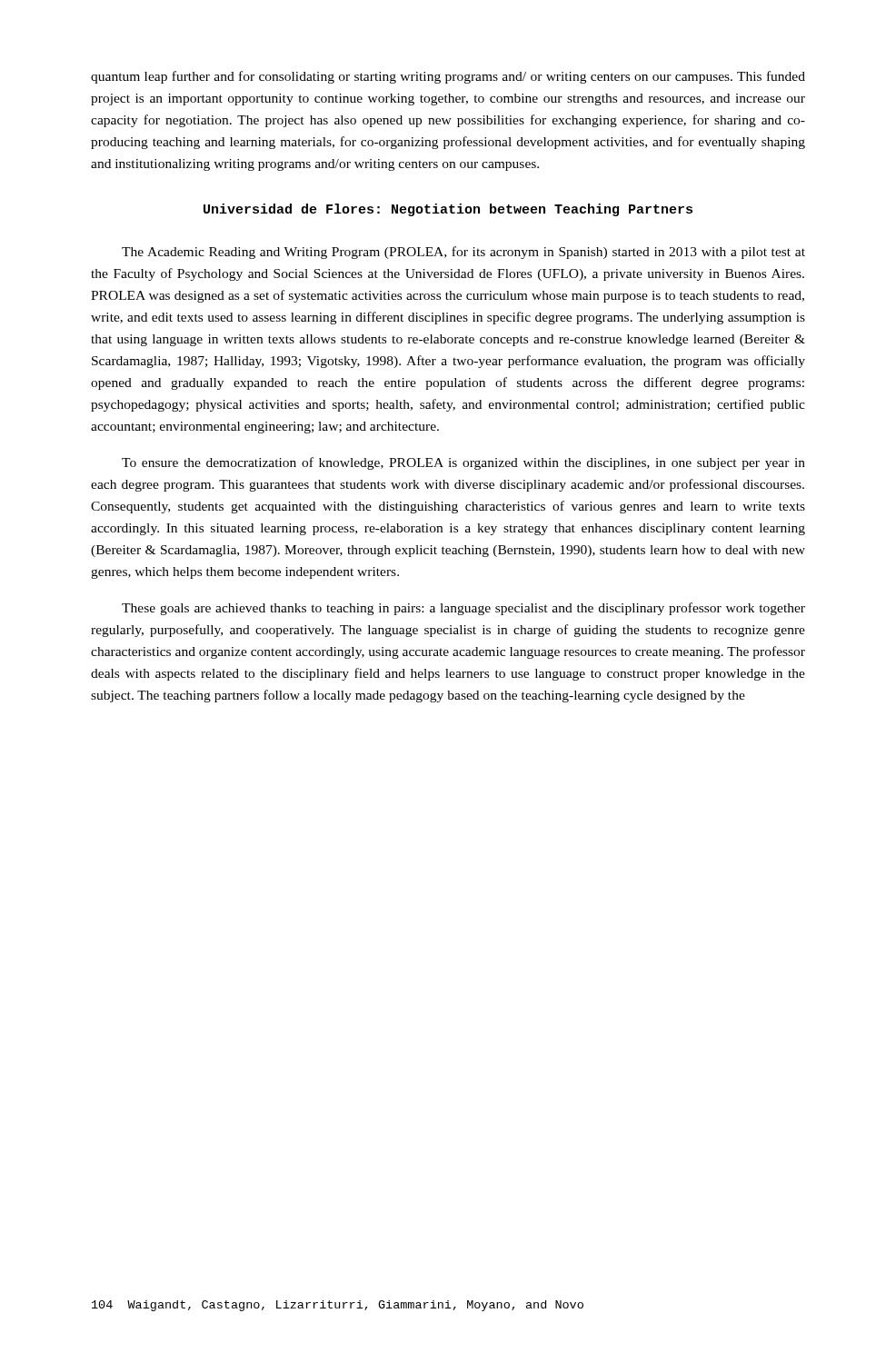Locate the block of text that opens with "These goals are achieved thanks to teaching in"
Viewport: 896px width, 1363px height.
(448, 651)
